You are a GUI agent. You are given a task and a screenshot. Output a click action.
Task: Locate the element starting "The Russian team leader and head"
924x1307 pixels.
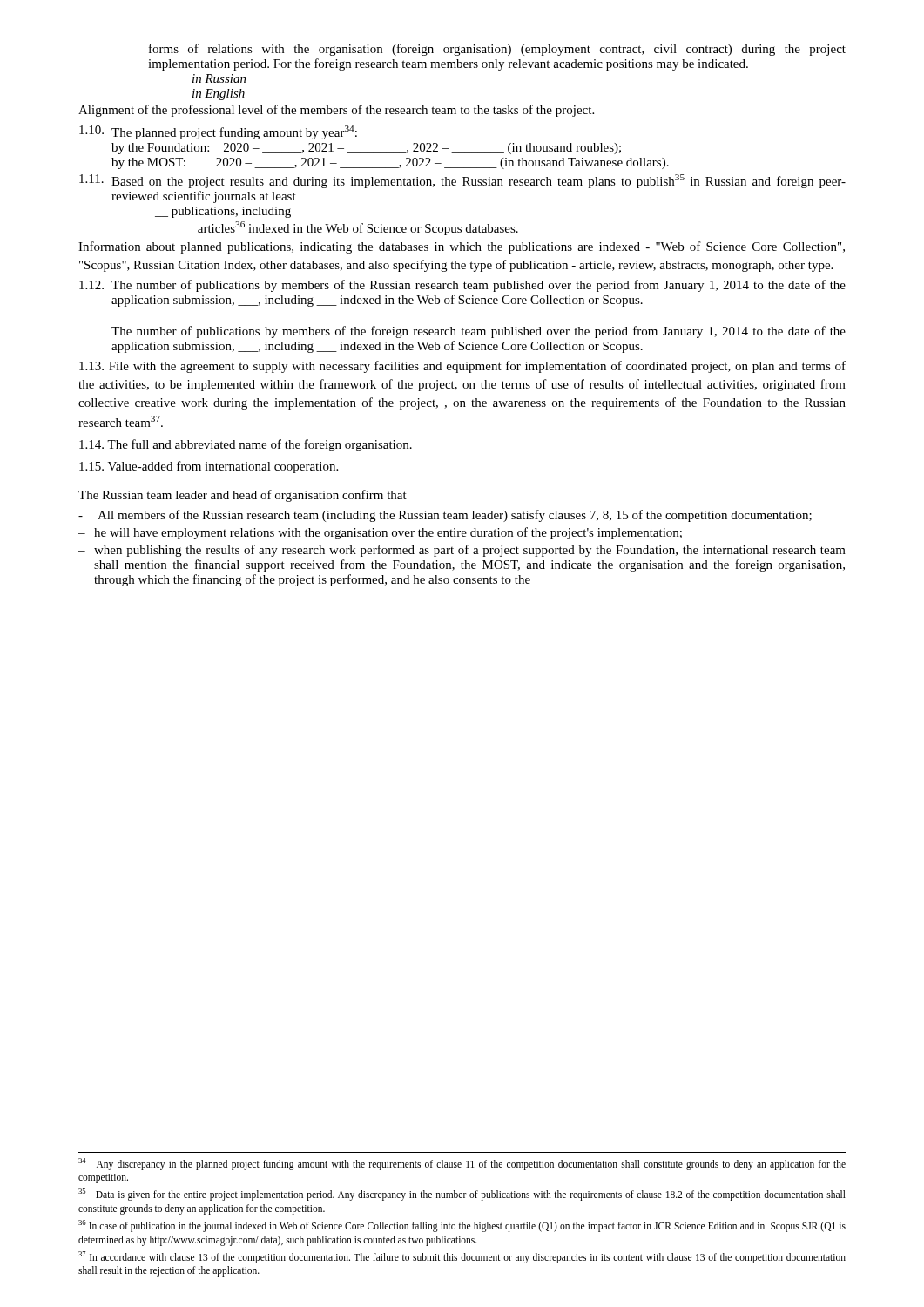pos(243,496)
